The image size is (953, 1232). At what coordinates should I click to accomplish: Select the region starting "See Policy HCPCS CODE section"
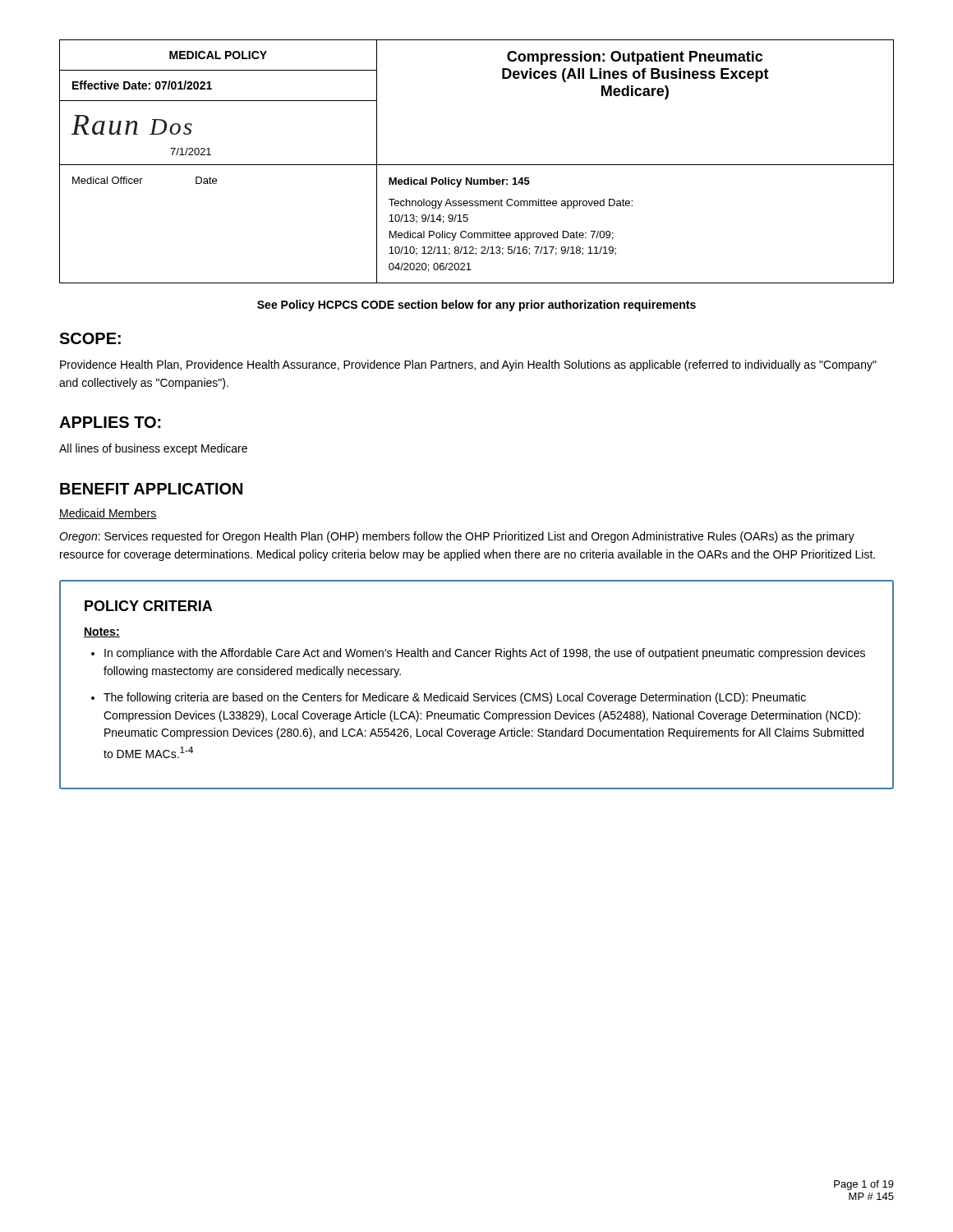[476, 305]
